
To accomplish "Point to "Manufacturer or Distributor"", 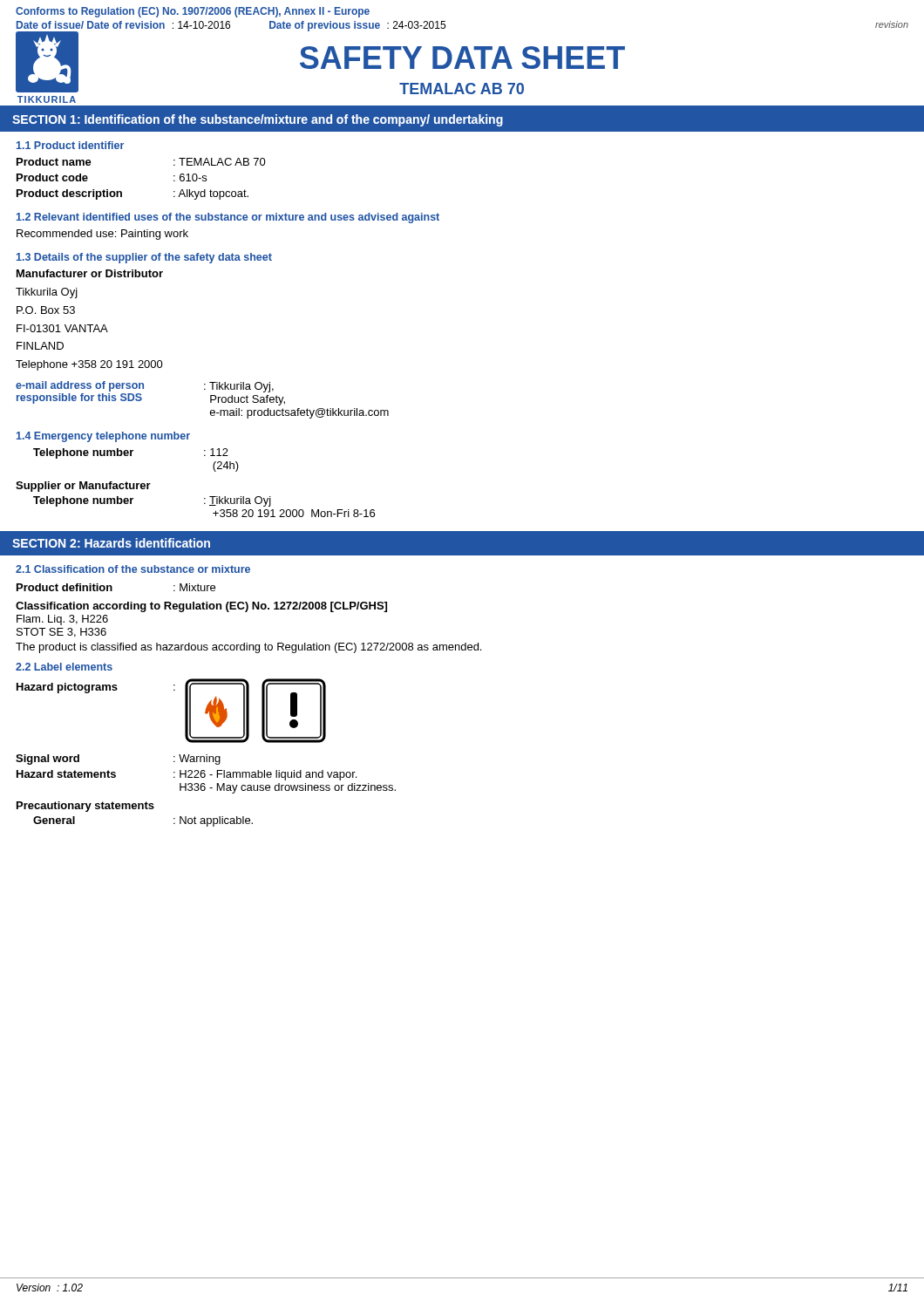I will pyautogui.click(x=89, y=273).
